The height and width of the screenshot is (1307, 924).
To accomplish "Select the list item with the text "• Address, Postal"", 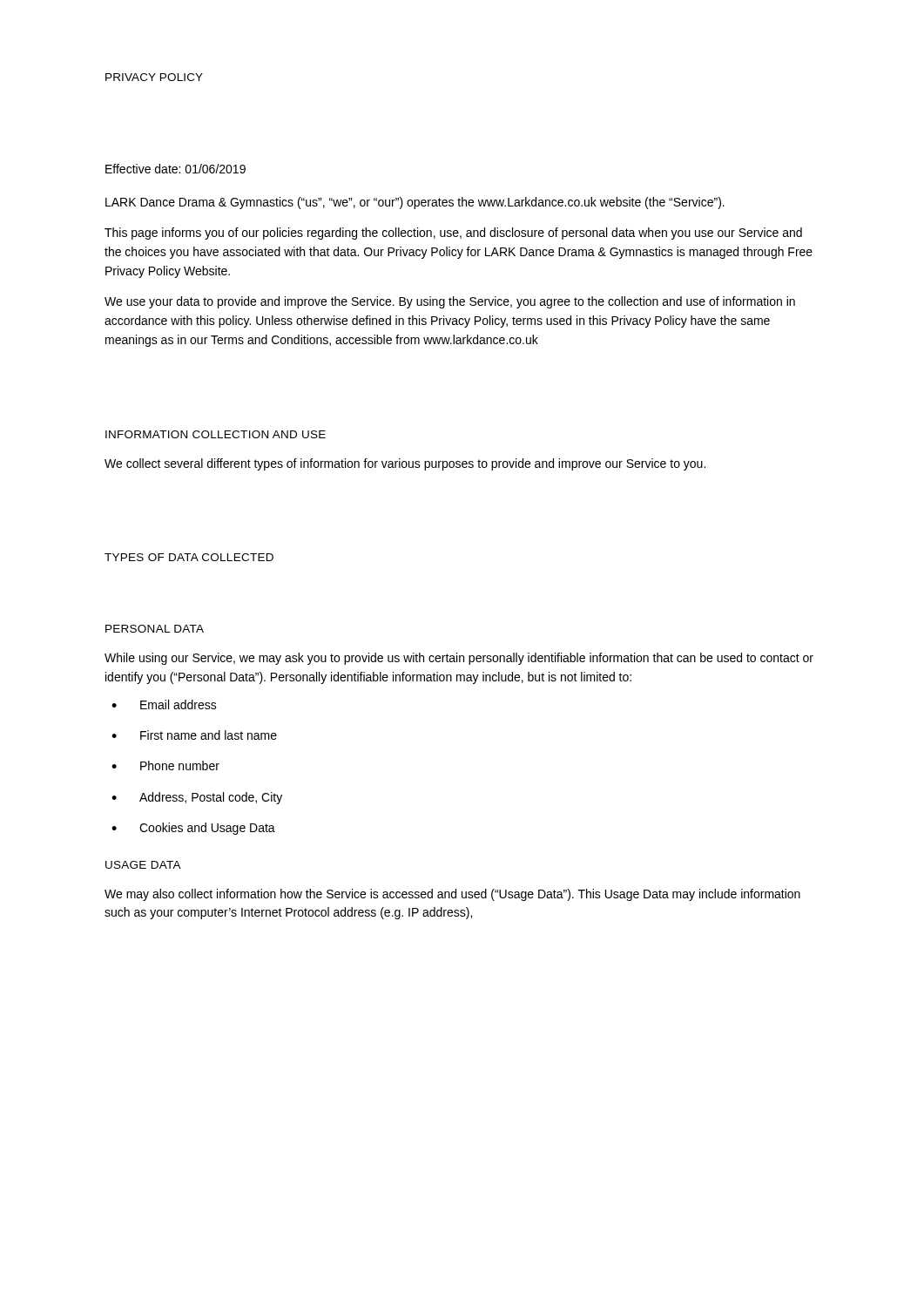I will point(197,798).
